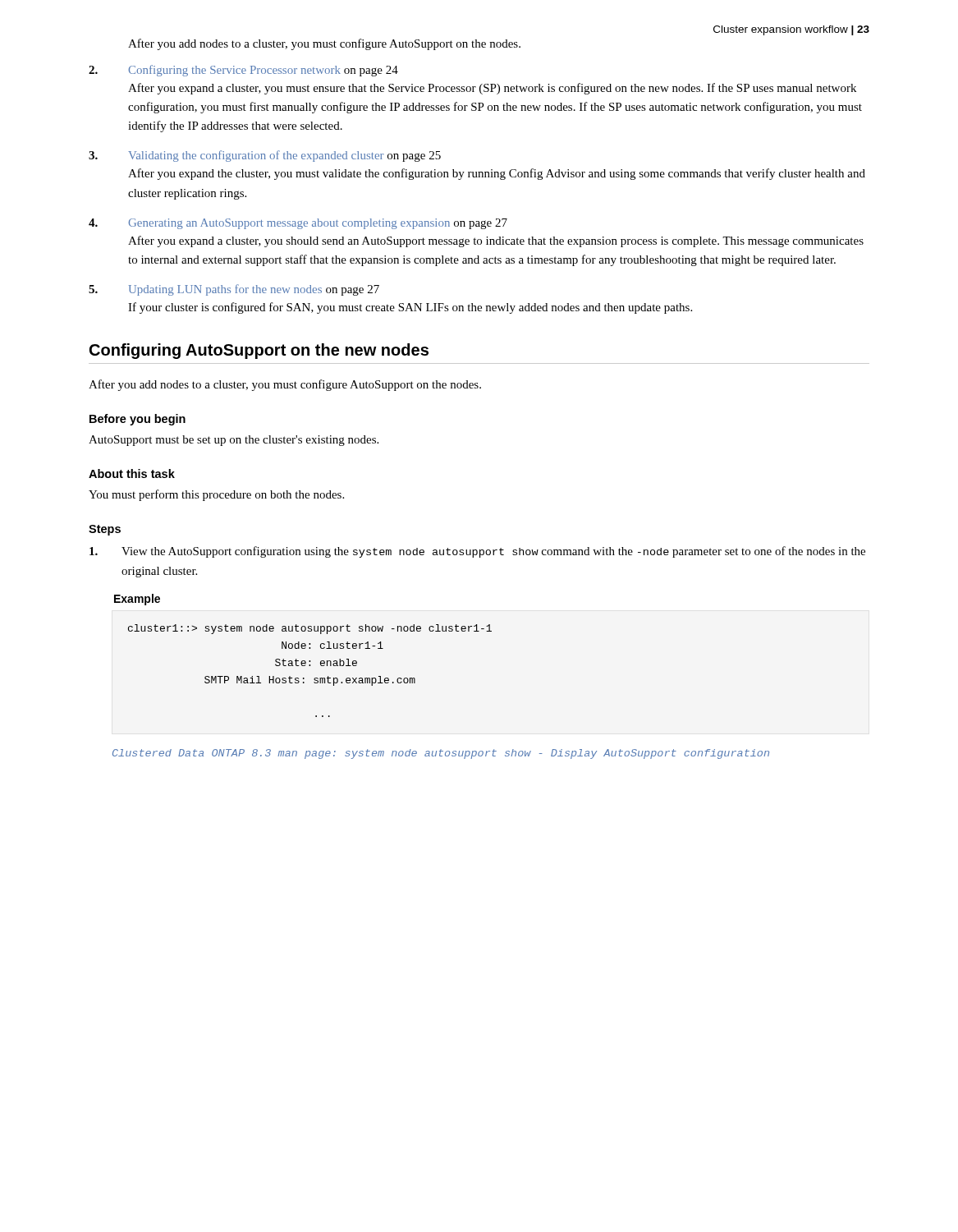Viewport: 958px width, 1232px height.
Task: Point to the region starting "cluster1::> system node autosupport"
Action: [x=310, y=672]
